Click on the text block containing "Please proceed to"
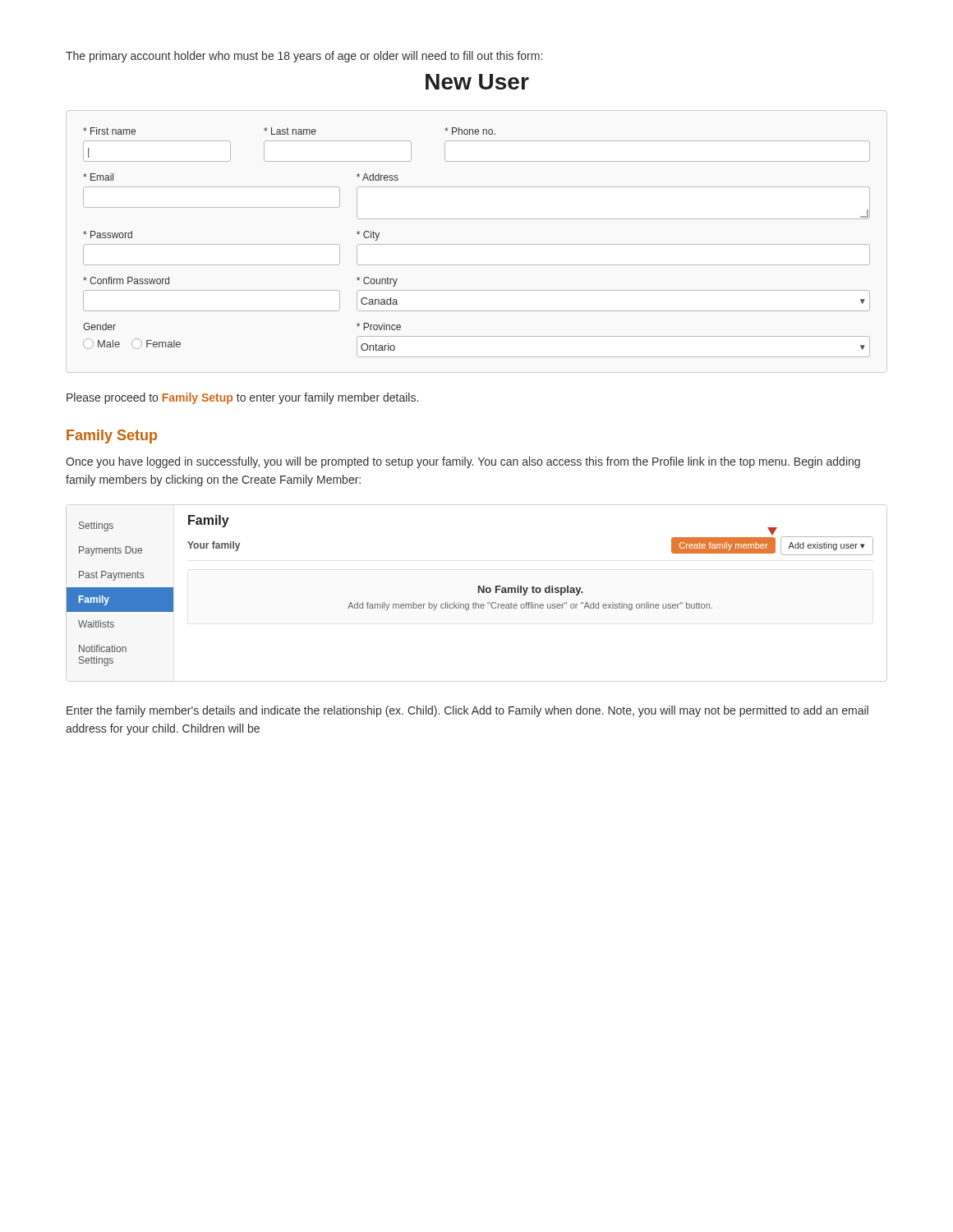 pos(242,398)
